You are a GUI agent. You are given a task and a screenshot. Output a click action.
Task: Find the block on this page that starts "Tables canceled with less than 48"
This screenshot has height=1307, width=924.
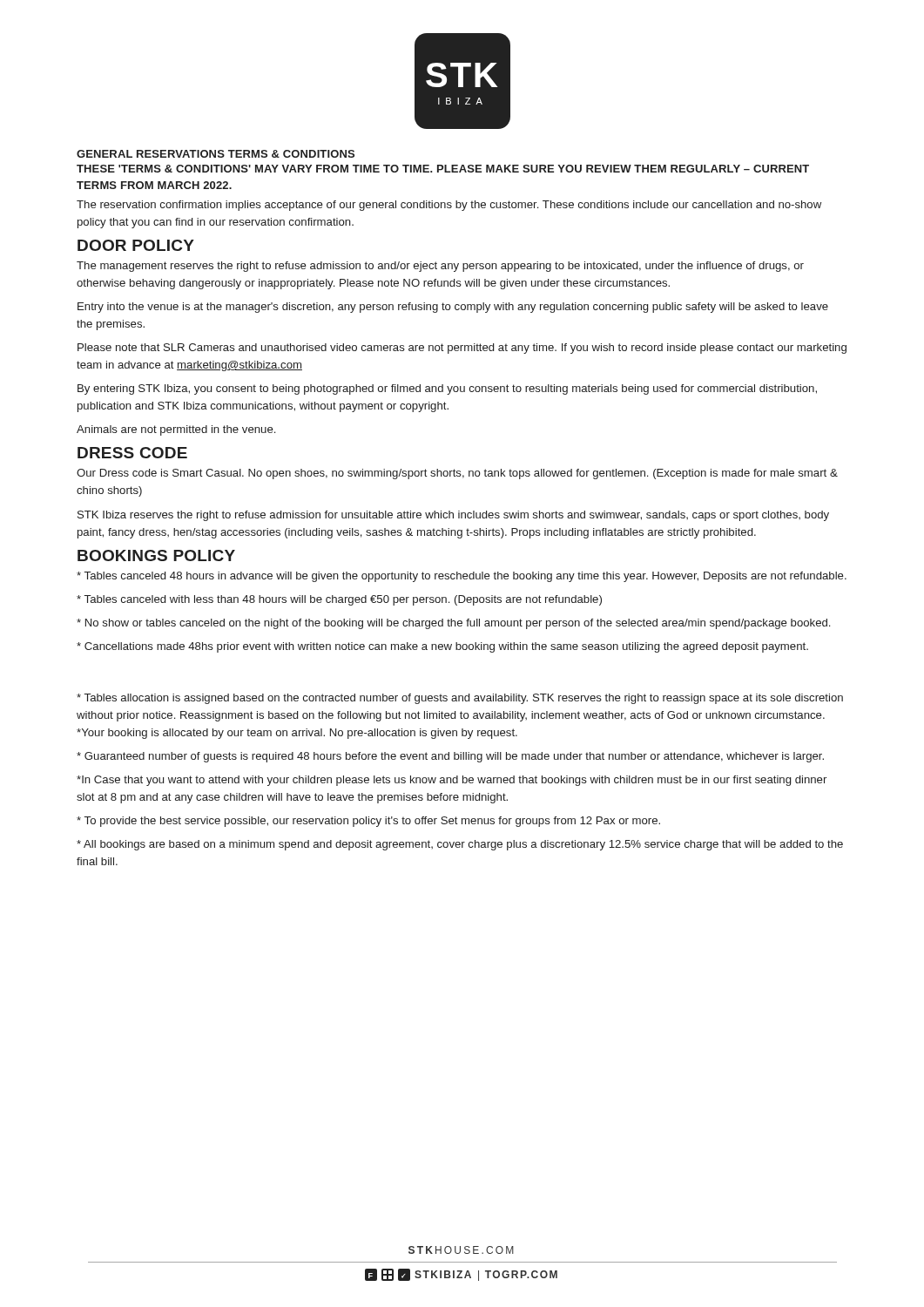point(340,599)
